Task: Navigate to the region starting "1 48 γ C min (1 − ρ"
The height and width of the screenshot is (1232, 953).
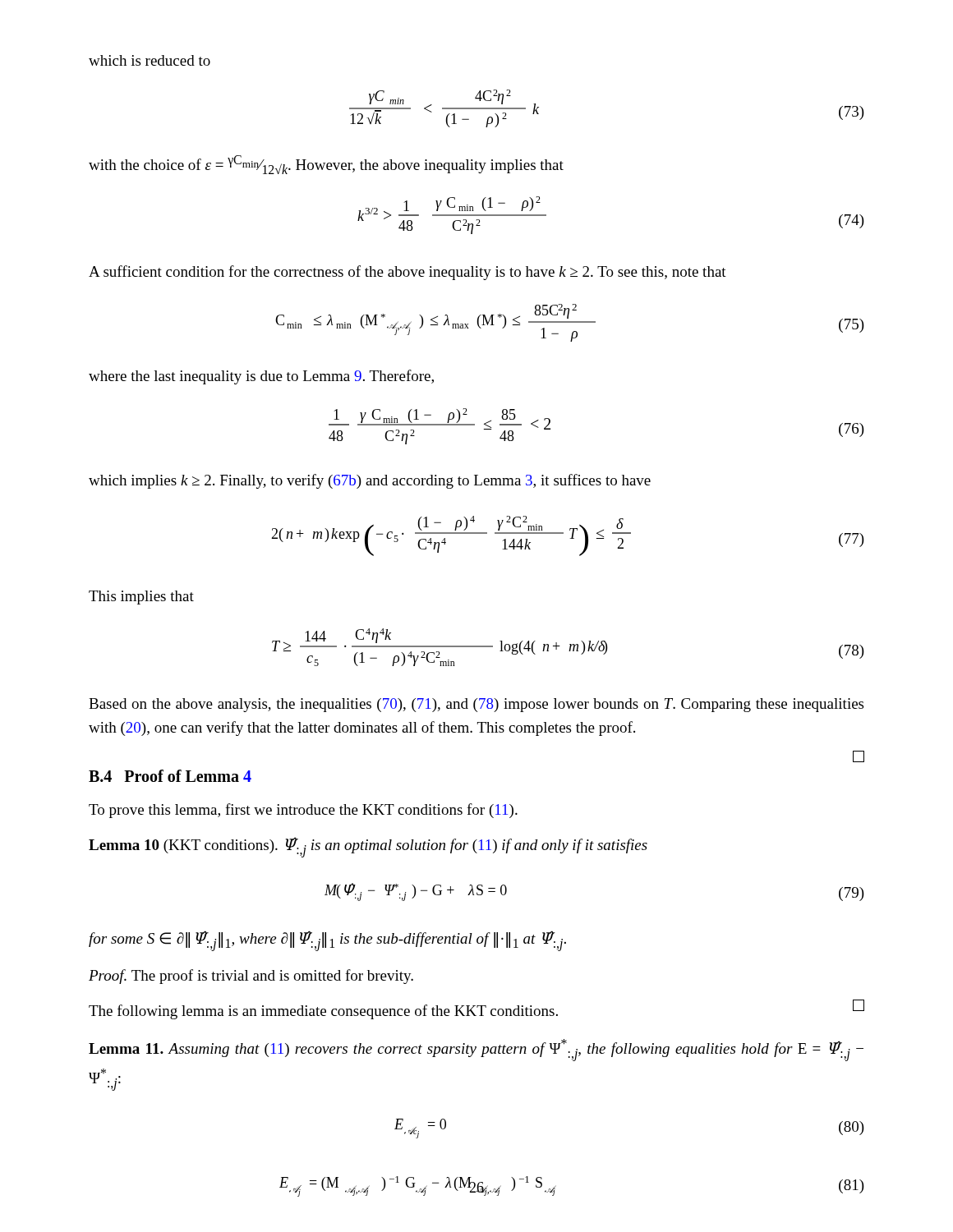Action: point(476,429)
